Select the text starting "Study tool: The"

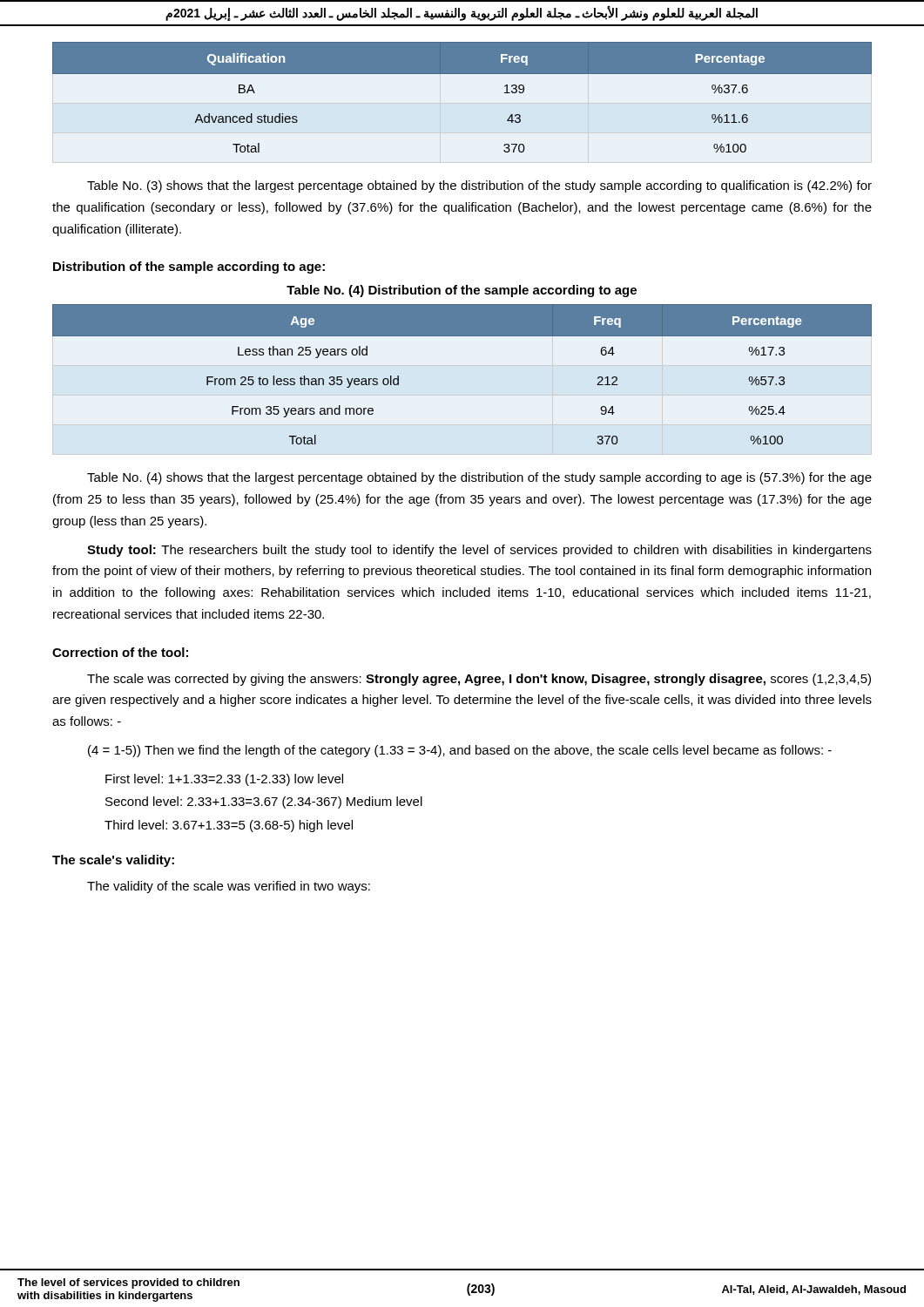pyautogui.click(x=462, y=581)
